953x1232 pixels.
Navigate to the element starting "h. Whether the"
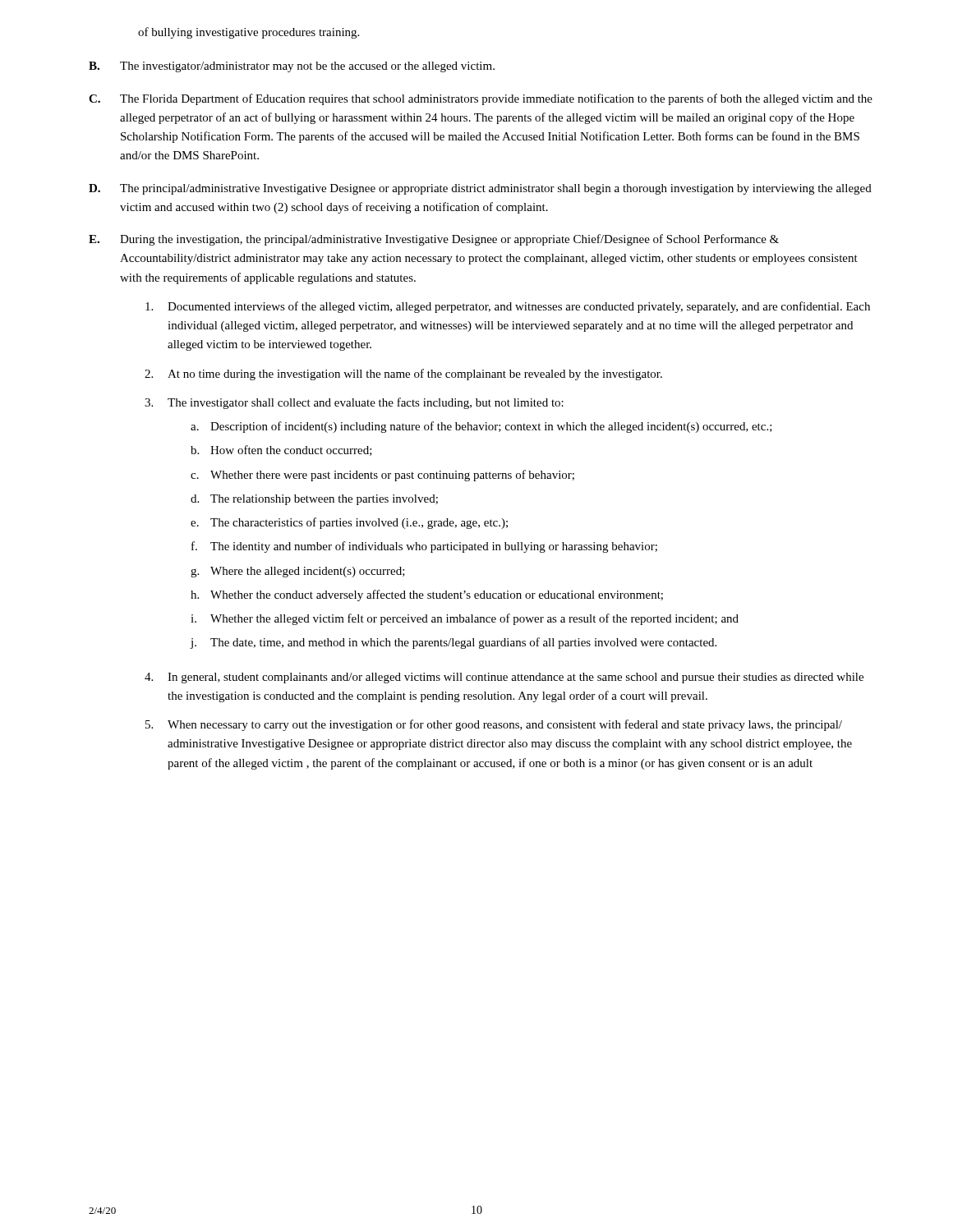[535, 595]
